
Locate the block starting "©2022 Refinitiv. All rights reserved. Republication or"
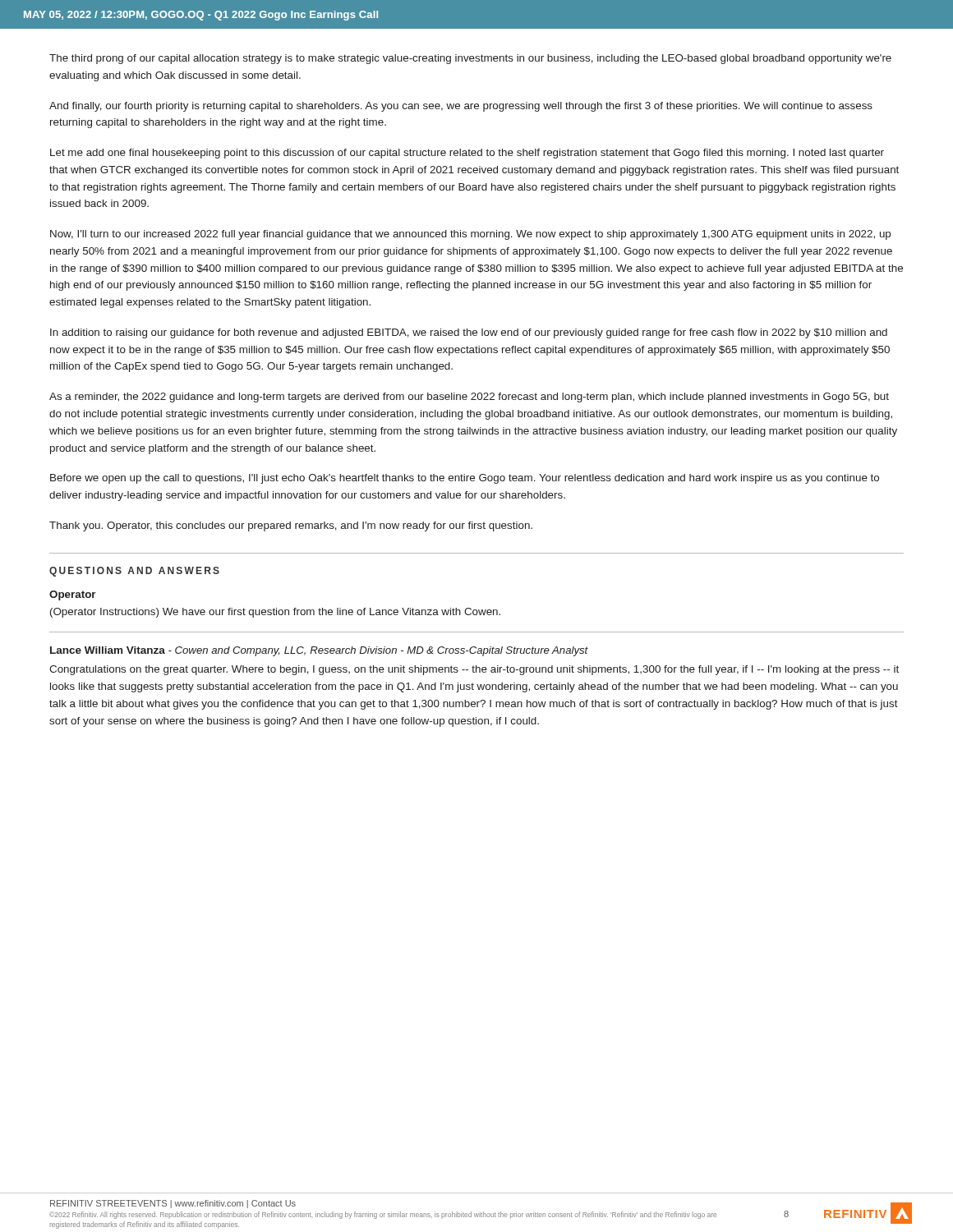point(383,1220)
